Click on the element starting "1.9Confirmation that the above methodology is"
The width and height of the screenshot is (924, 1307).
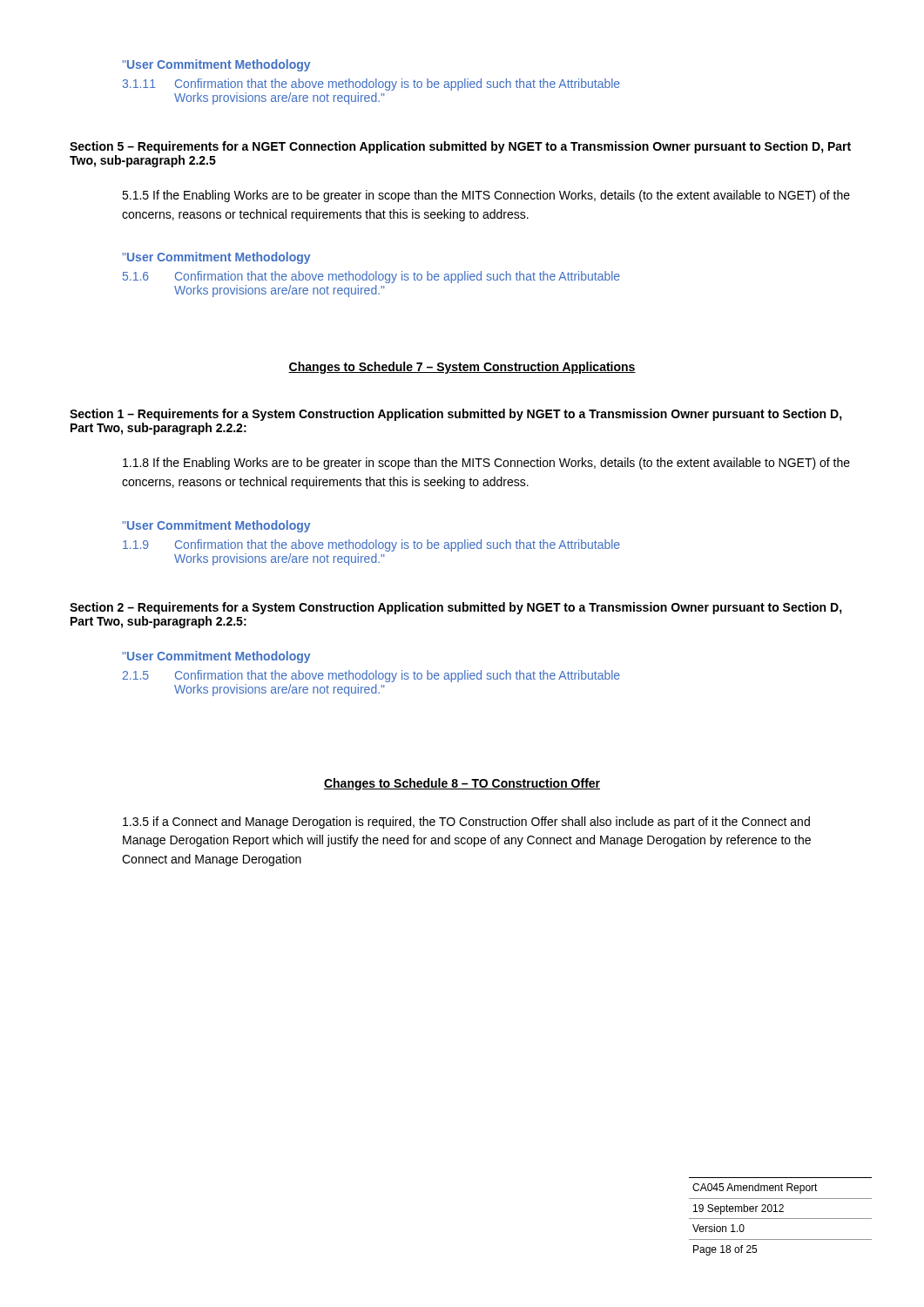click(379, 551)
